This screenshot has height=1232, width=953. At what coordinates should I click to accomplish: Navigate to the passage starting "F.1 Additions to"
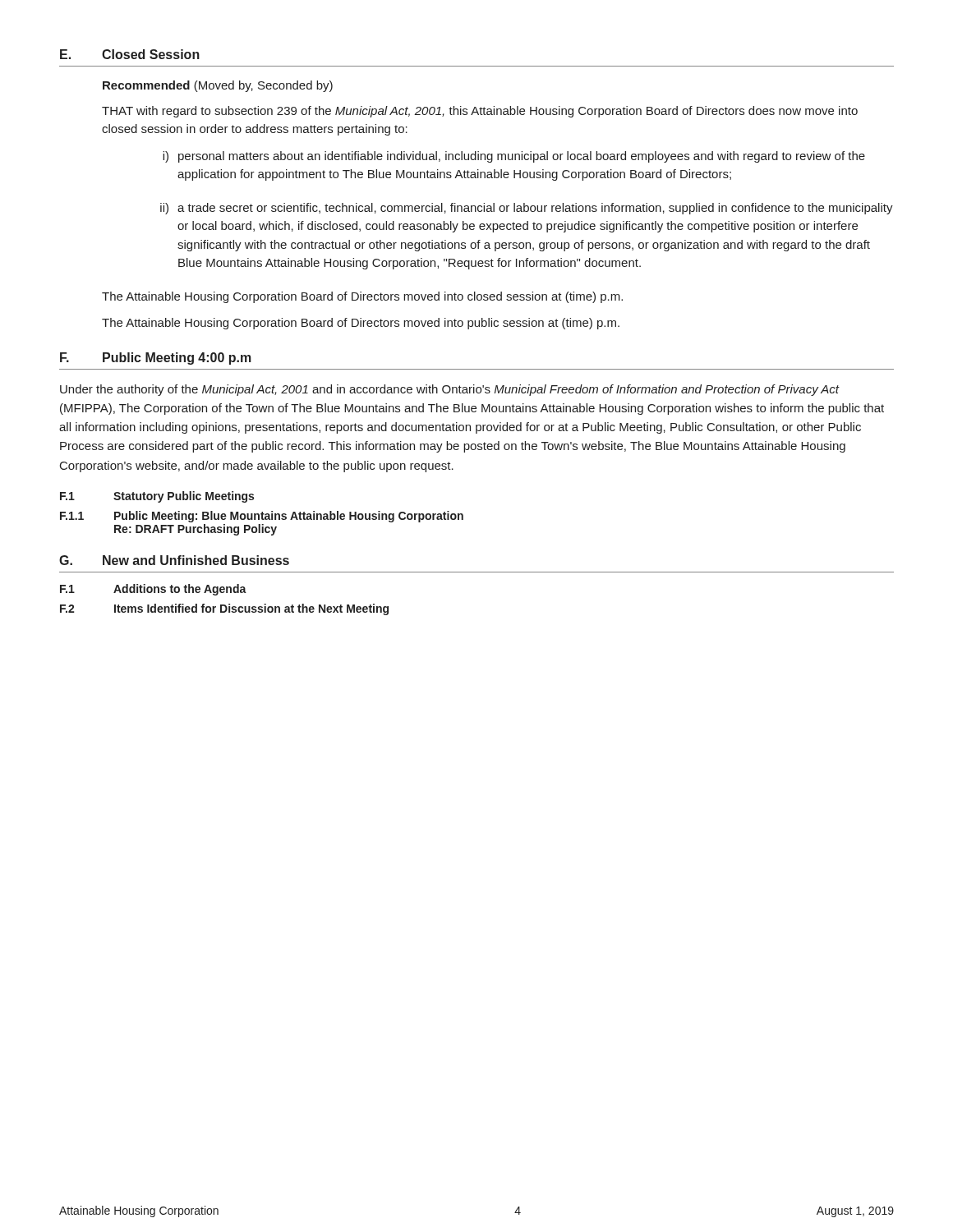(x=153, y=590)
